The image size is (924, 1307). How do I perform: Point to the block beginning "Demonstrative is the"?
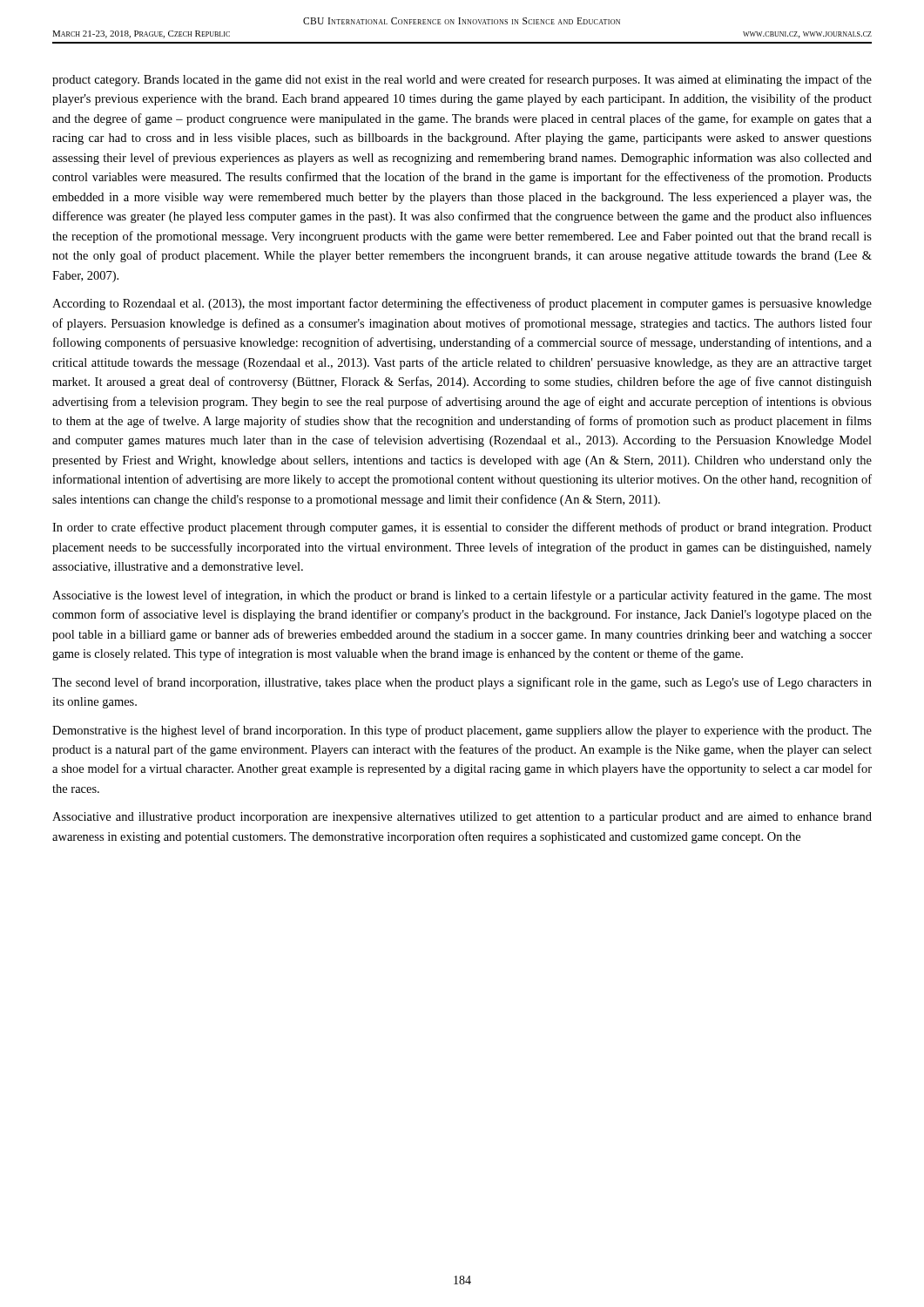(x=462, y=759)
